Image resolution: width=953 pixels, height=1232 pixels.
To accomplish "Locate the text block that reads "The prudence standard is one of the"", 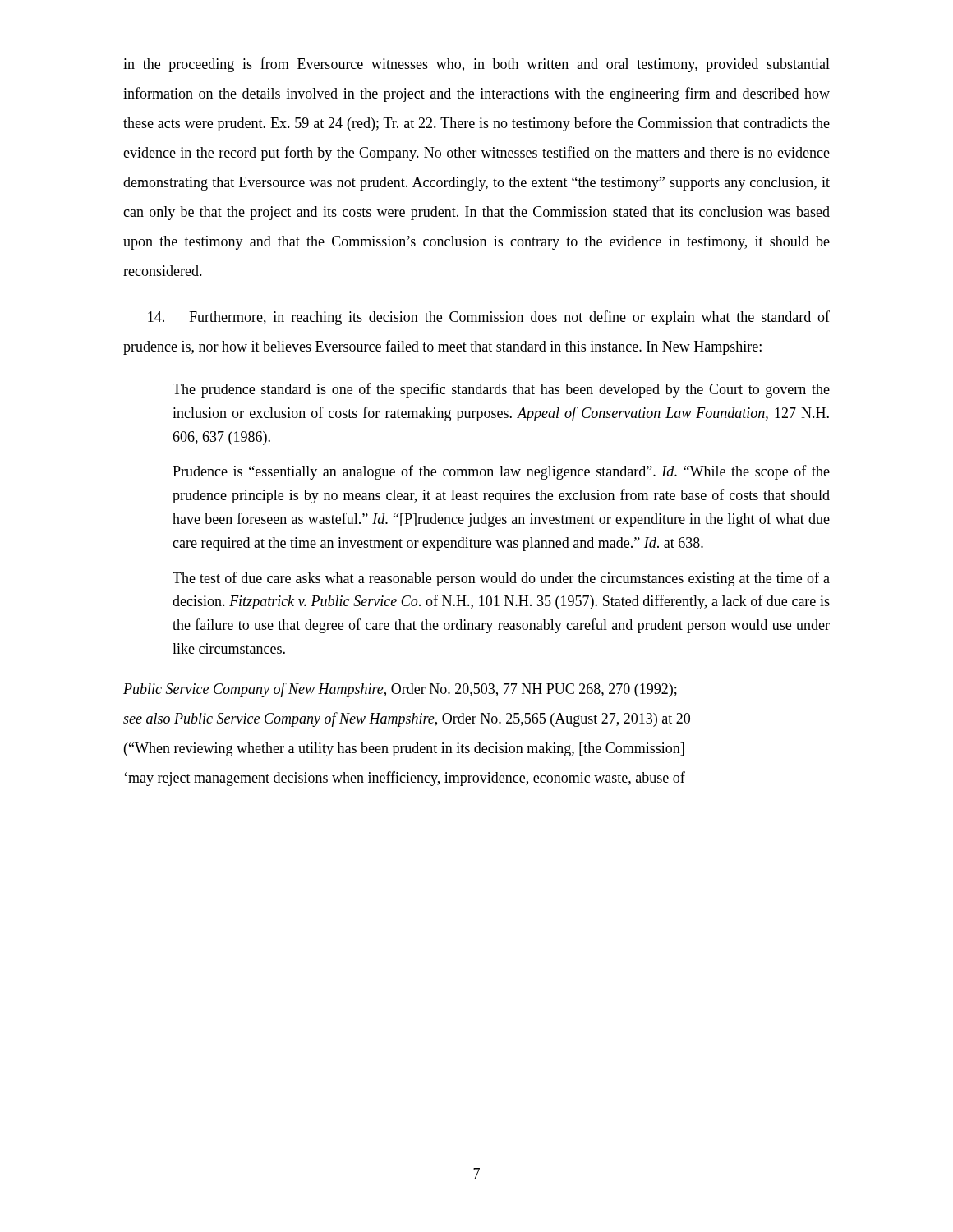I will point(501,519).
